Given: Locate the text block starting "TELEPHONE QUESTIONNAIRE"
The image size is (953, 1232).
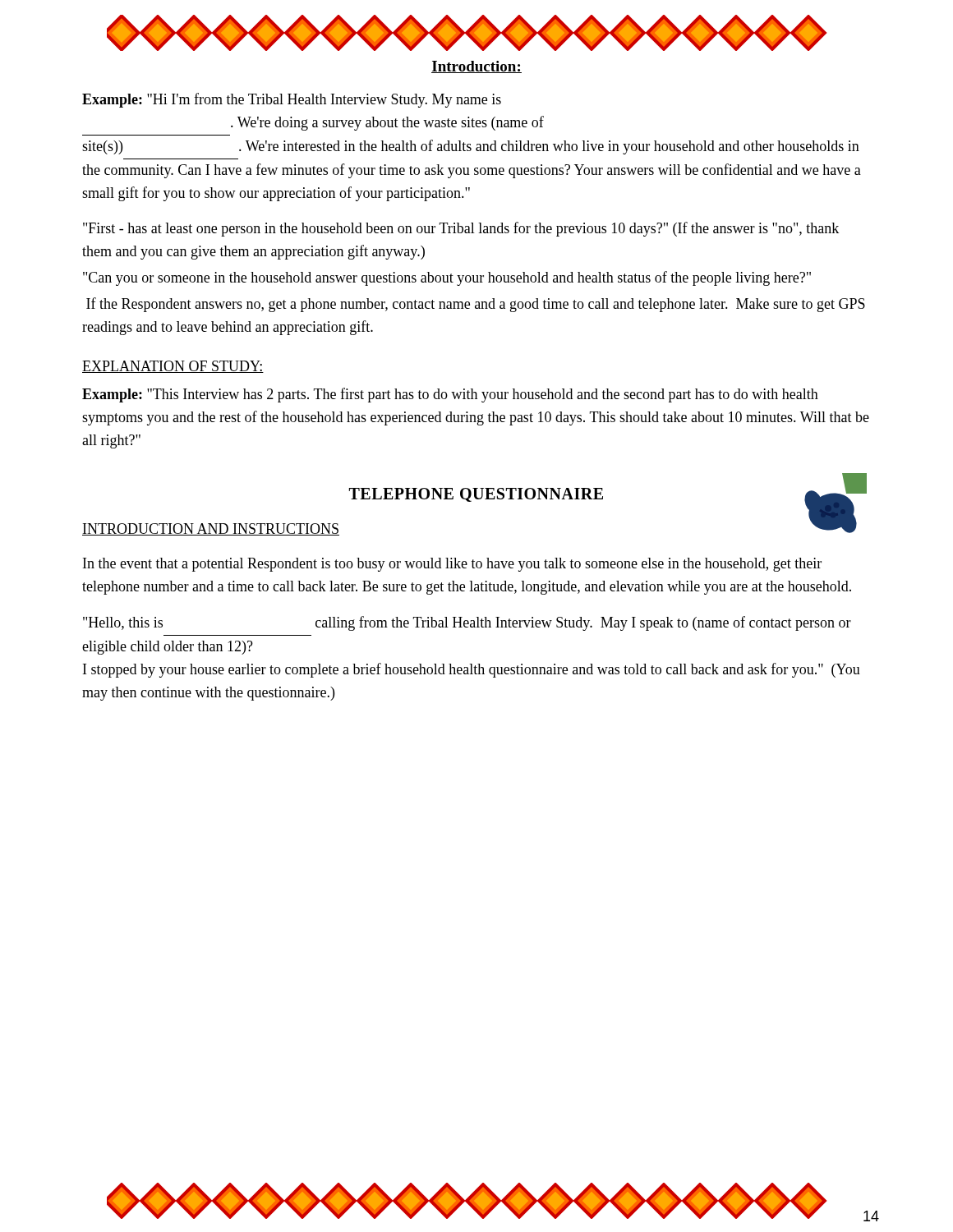Looking at the screenshot, I should (x=476, y=494).
